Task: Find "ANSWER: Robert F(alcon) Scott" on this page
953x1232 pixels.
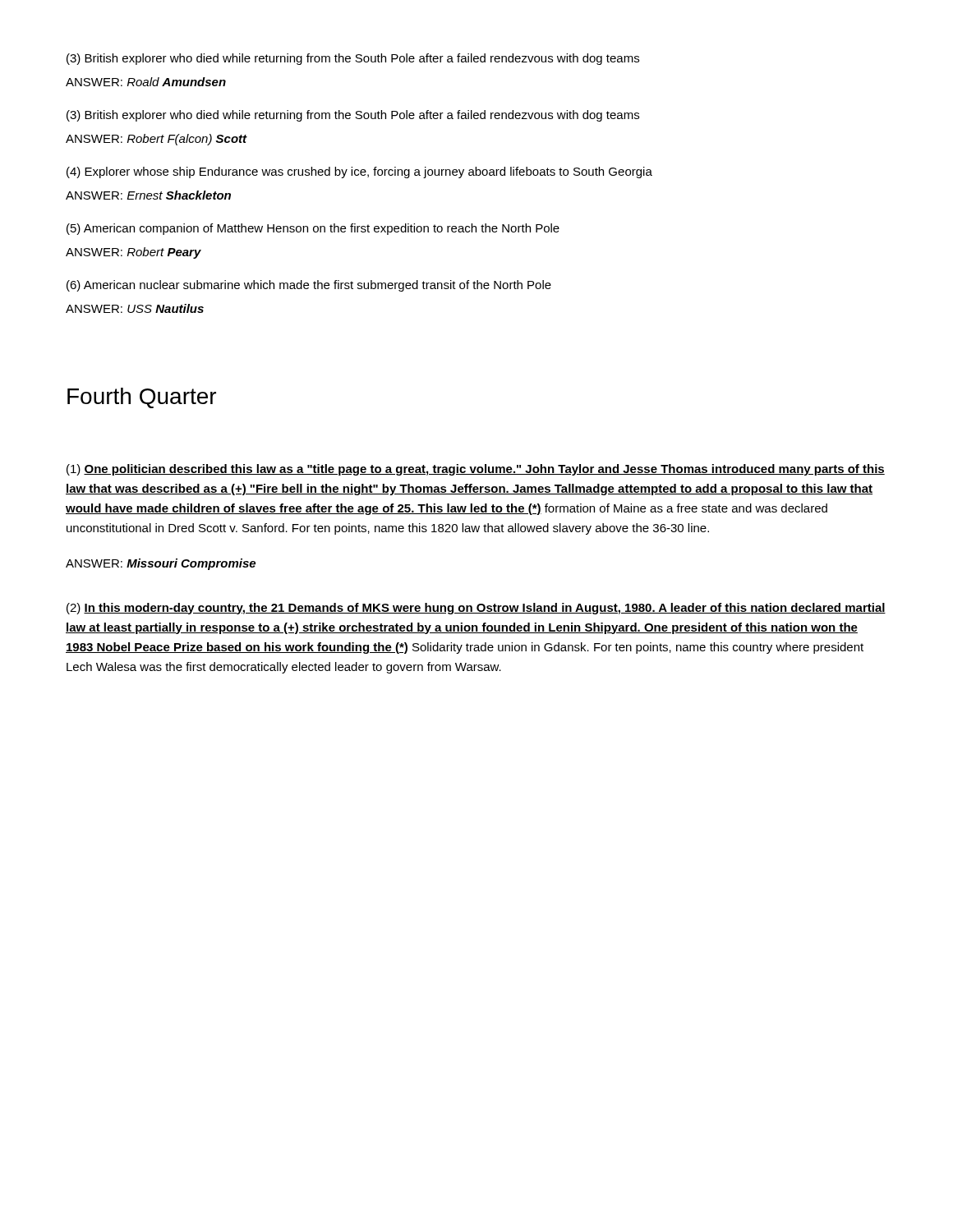Action: pyautogui.click(x=156, y=138)
